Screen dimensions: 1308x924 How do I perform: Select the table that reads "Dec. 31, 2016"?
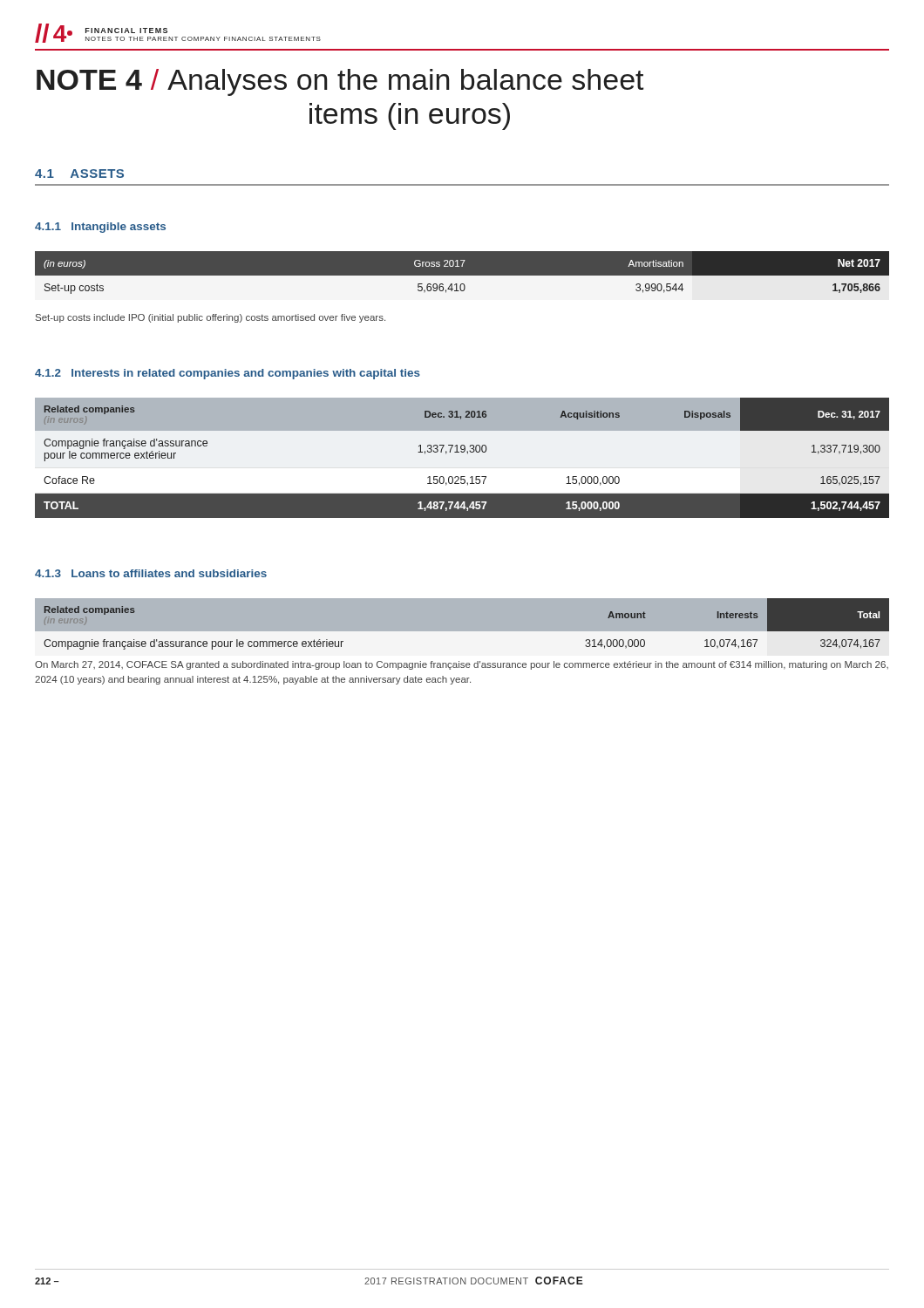tap(462, 458)
